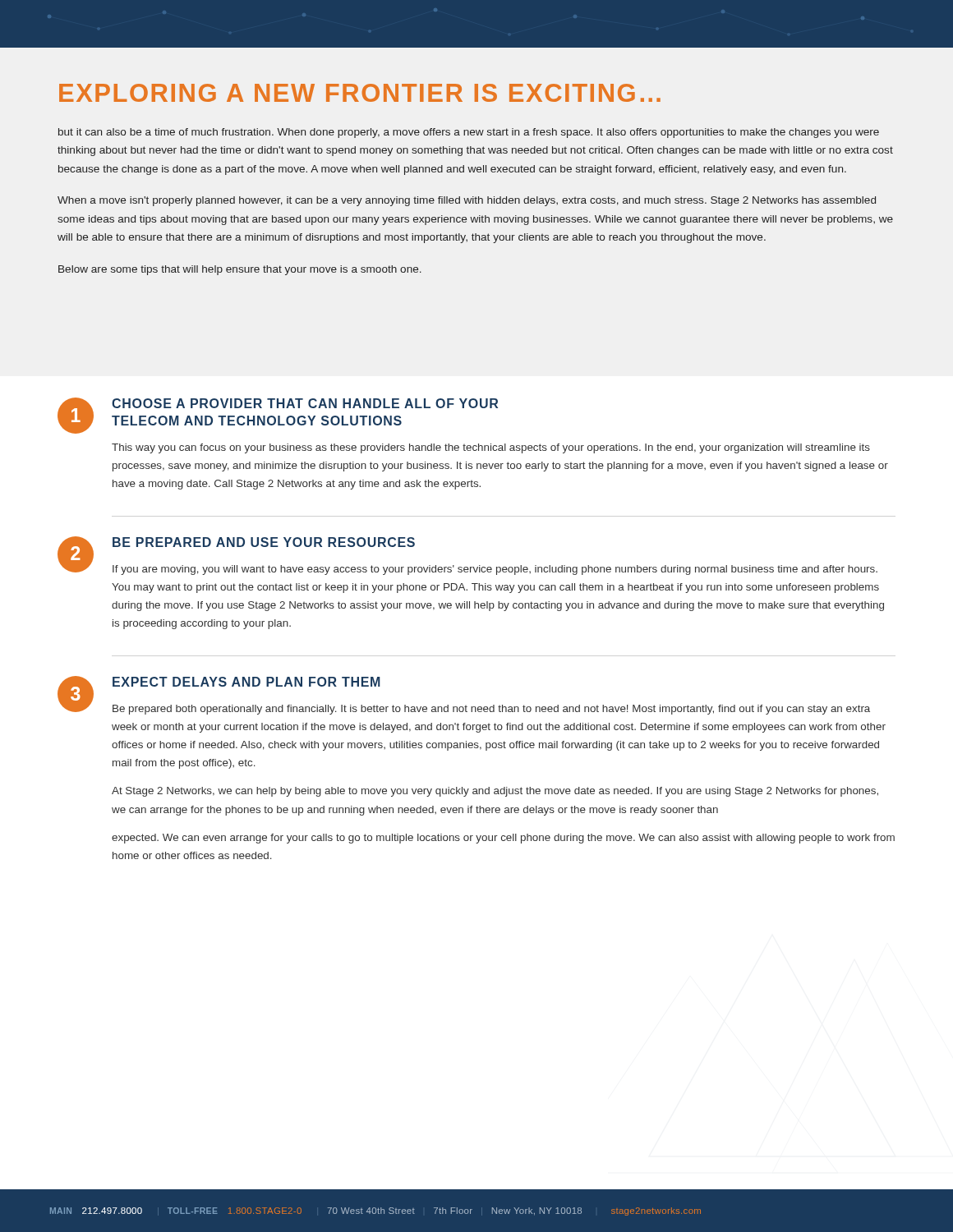The width and height of the screenshot is (953, 1232).
Task: Click on the text block starting "CHOOSE A PROVIDER THAT"
Action: [x=305, y=412]
